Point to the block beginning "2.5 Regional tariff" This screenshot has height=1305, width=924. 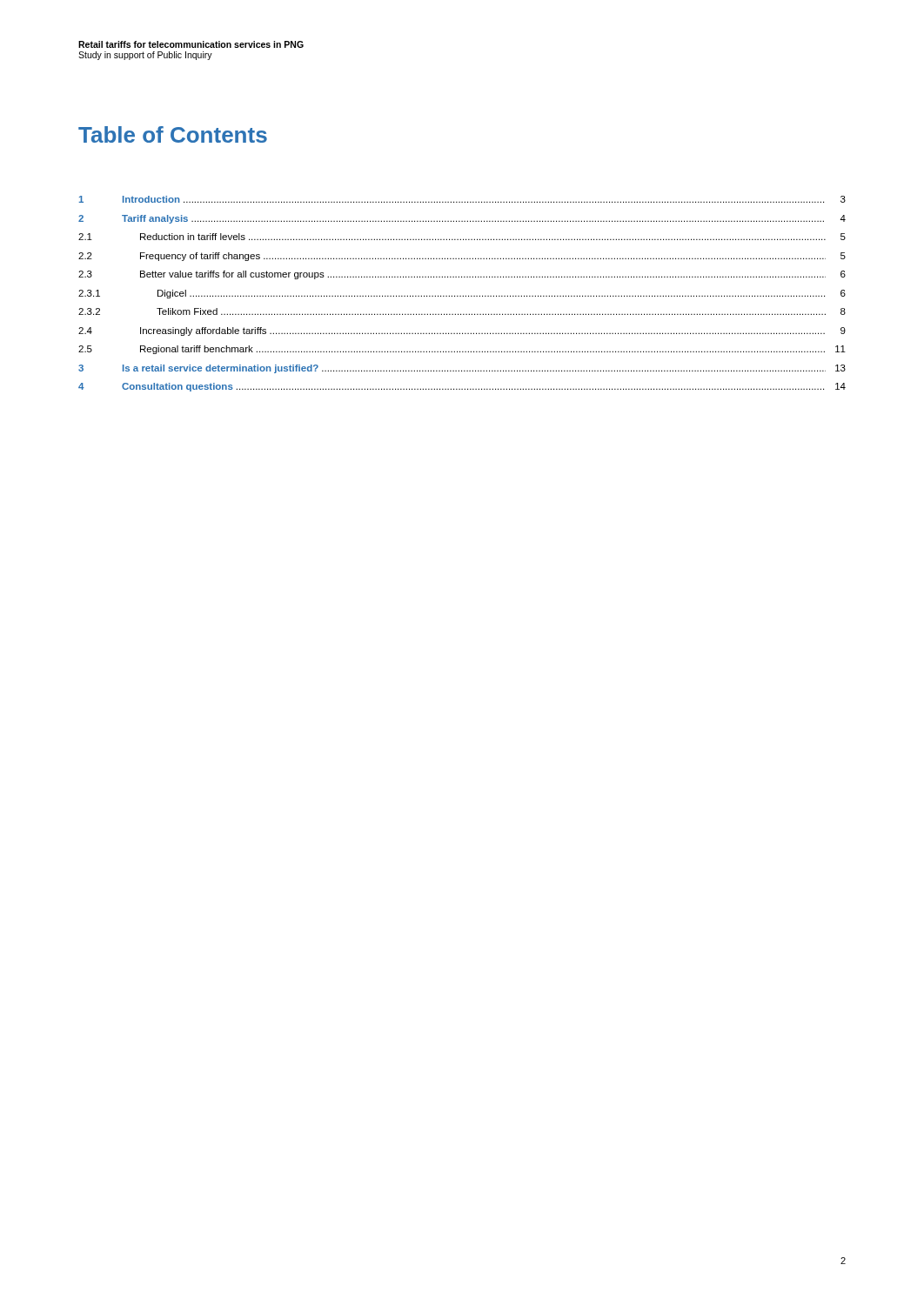462,350
